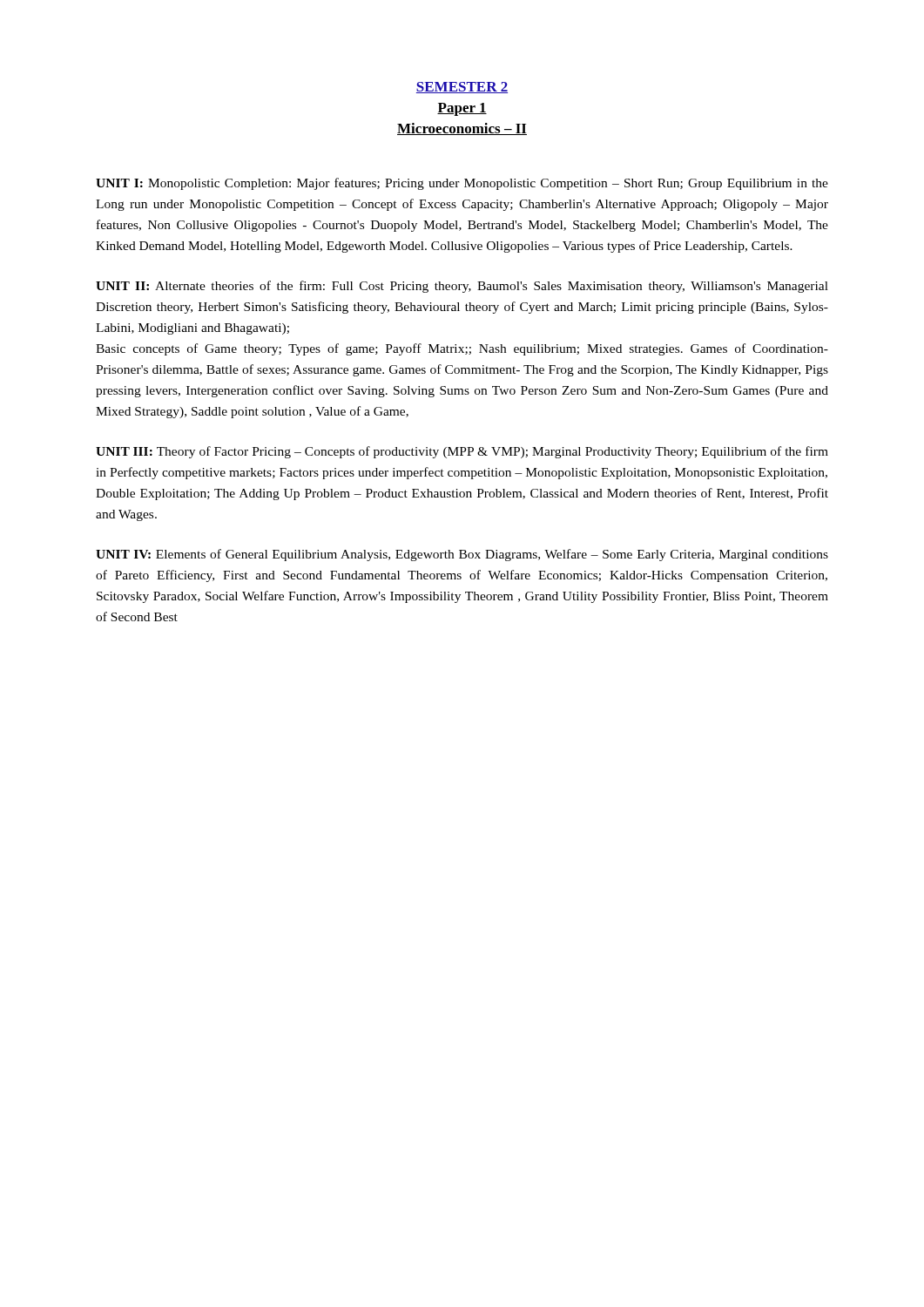Select the text block that says "UNIT IV: Elements of General Equilibrium"
The width and height of the screenshot is (924, 1307).
[462, 586]
